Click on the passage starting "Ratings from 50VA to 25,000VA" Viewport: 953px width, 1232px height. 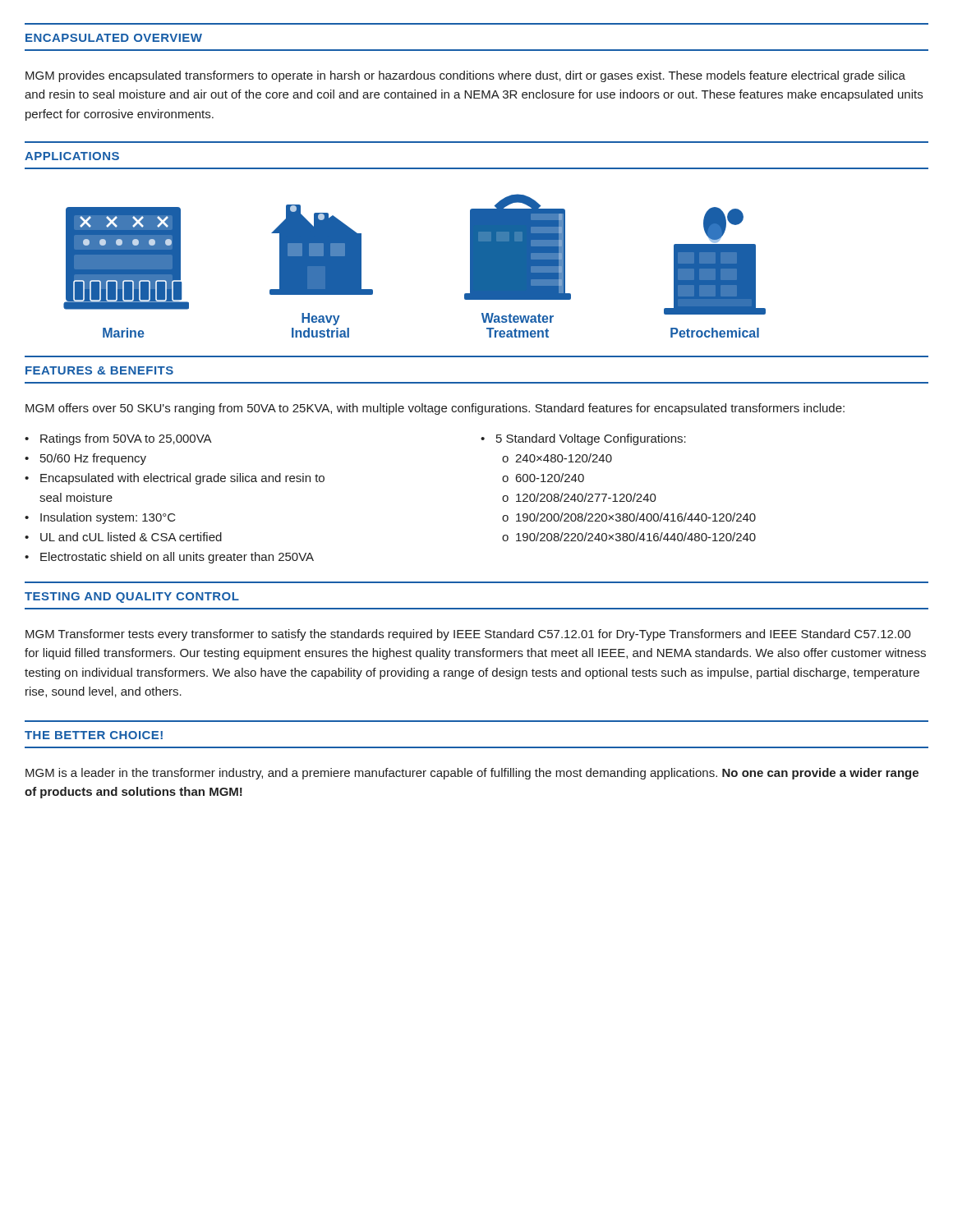tap(126, 438)
